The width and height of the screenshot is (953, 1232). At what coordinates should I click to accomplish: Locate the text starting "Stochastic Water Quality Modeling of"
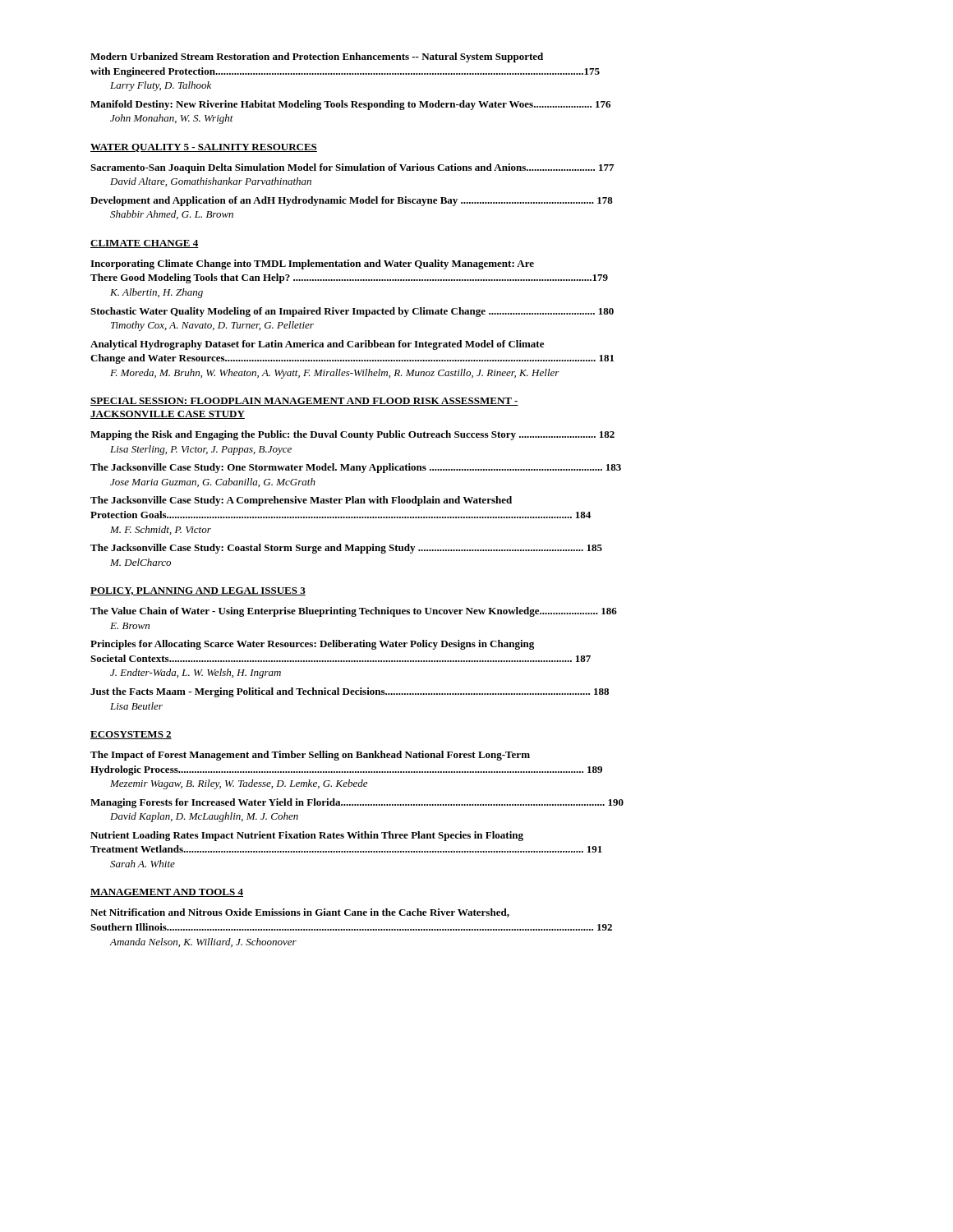pyautogui.click(x=476, y=318)
